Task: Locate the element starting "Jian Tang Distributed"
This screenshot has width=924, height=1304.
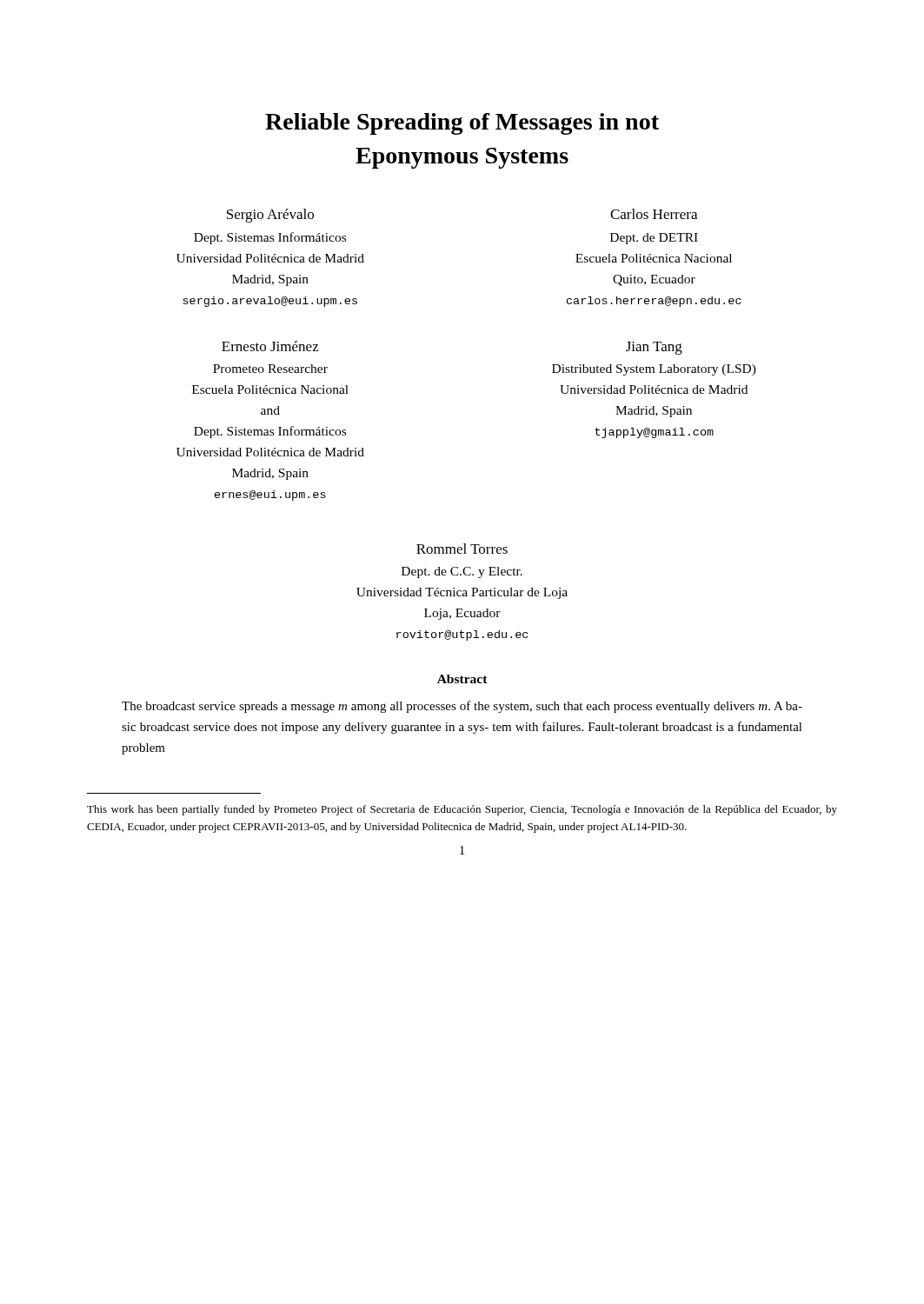Action: point(654,387)
